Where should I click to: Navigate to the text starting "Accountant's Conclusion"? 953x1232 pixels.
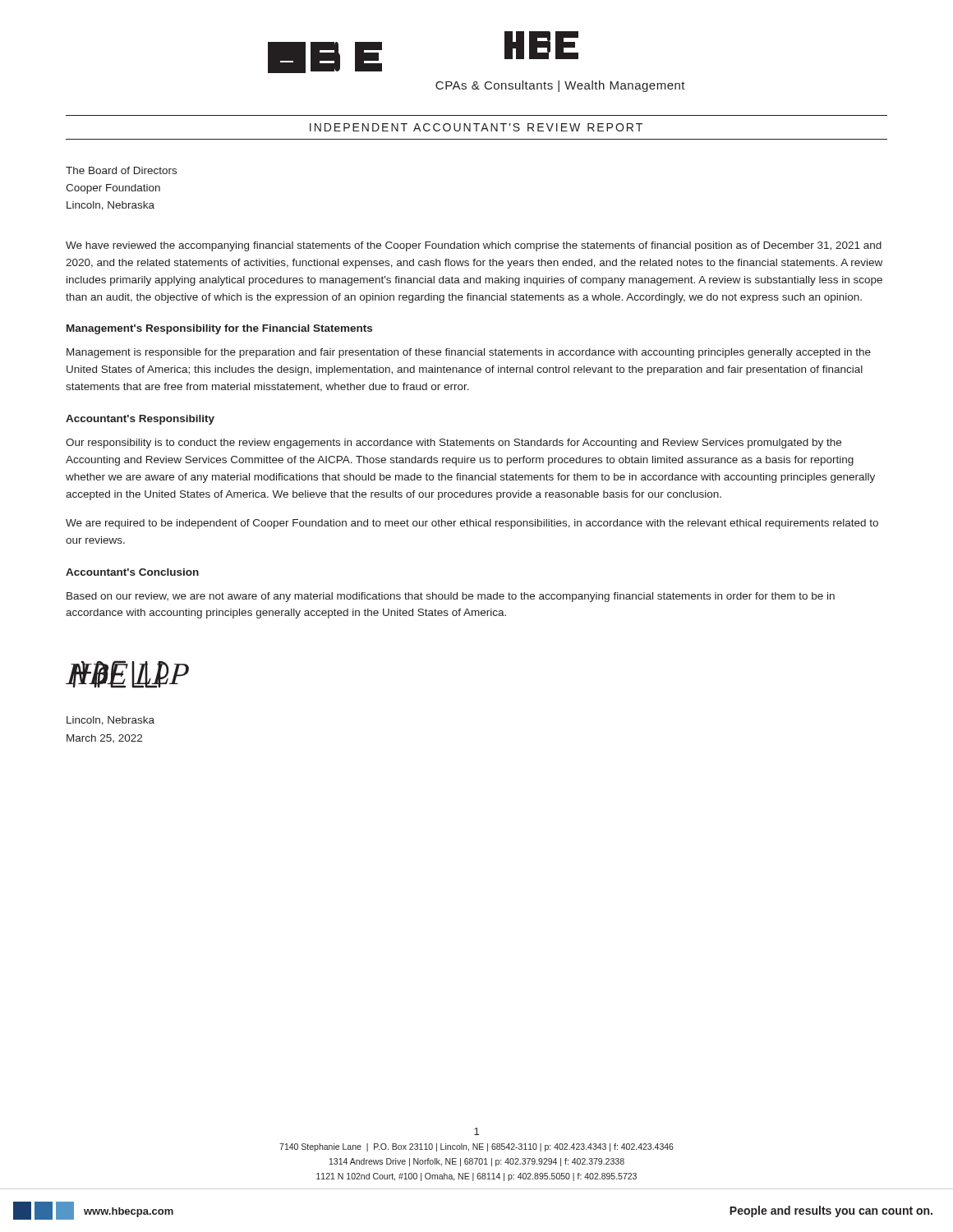132,572
